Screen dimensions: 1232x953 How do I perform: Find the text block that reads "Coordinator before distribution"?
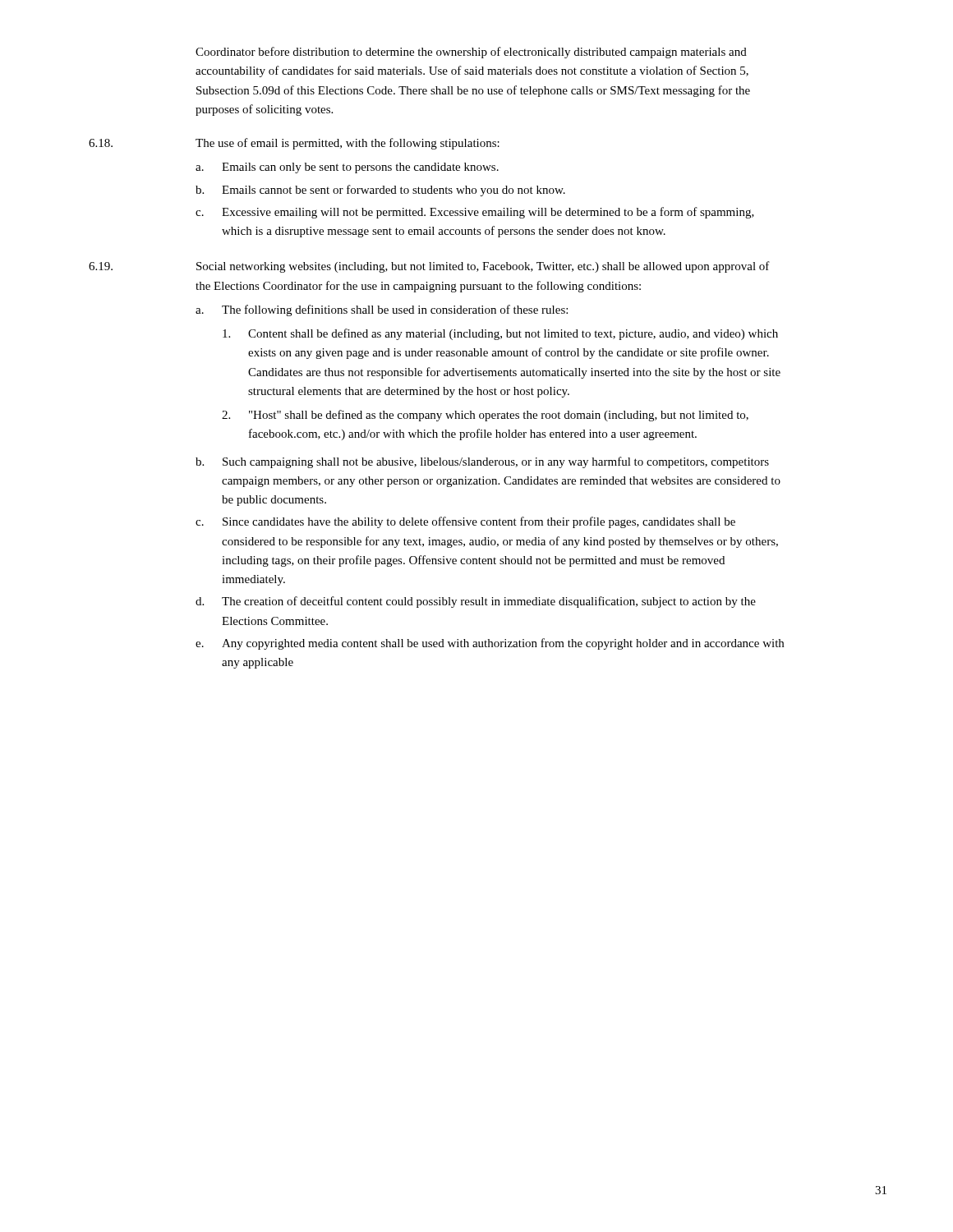(473, 80)
